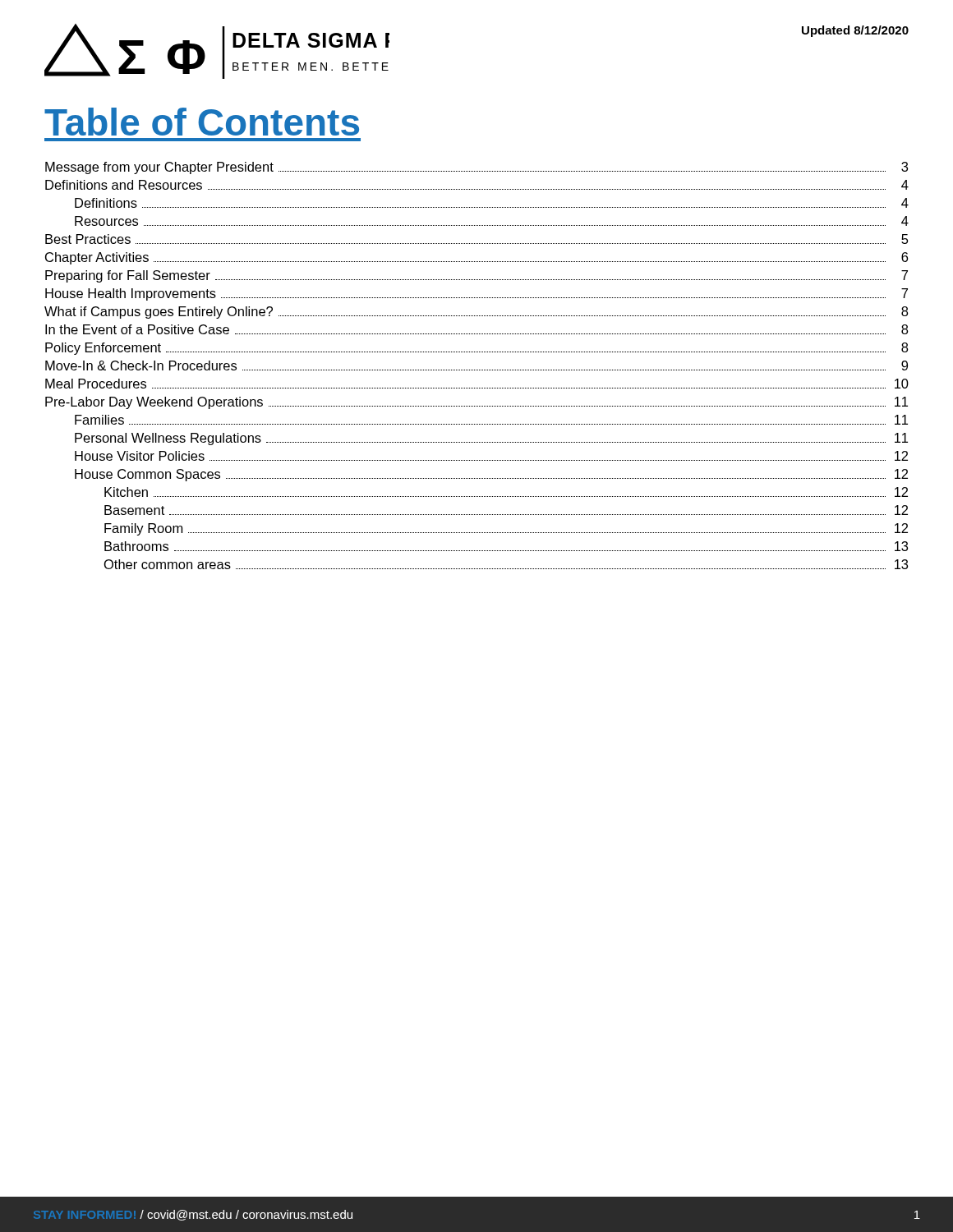Point to "Families 11"
This screenshot has width=953, height=1232.
(x=491, y=420)
